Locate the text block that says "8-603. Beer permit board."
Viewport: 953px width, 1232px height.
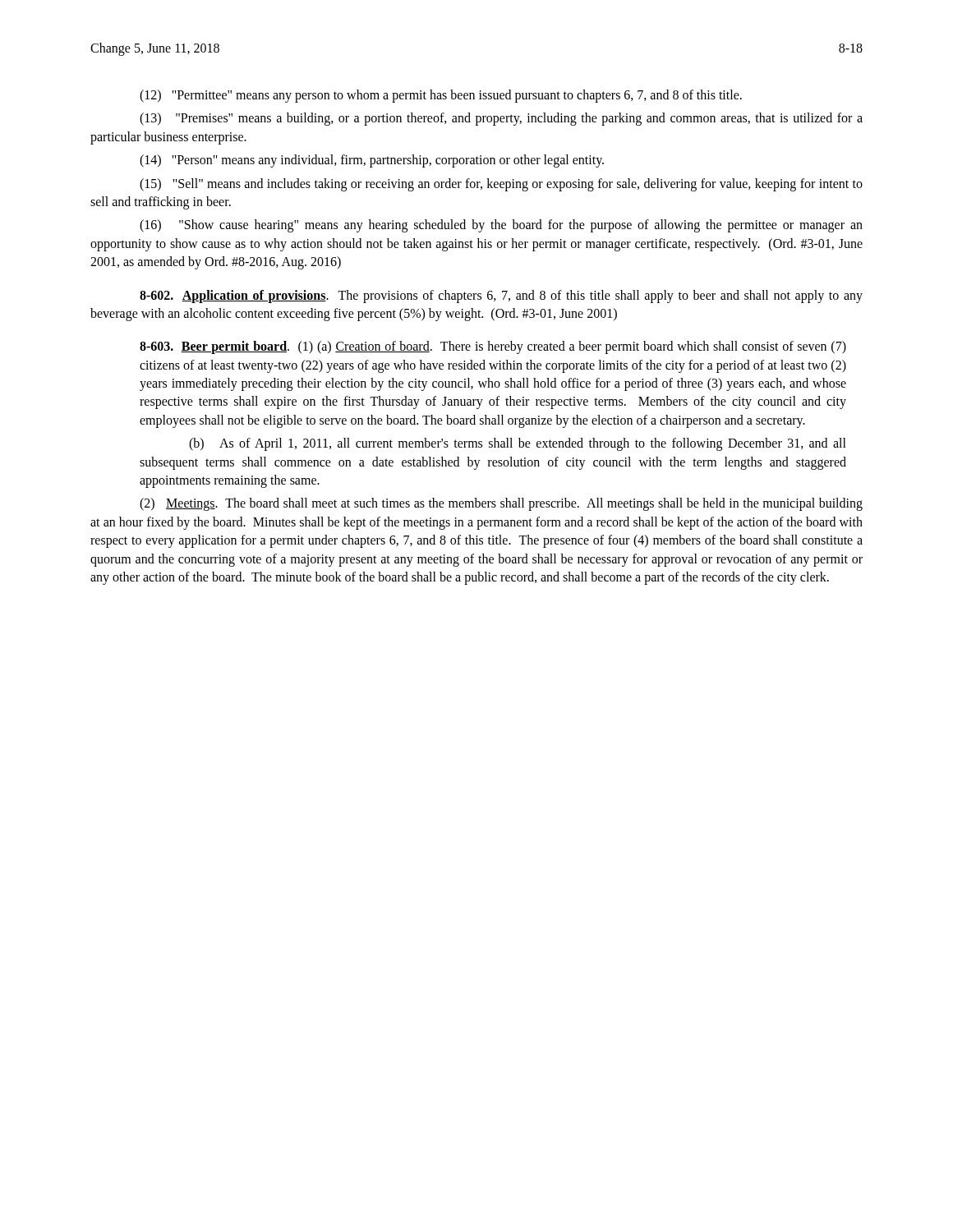tap(476, 462)
